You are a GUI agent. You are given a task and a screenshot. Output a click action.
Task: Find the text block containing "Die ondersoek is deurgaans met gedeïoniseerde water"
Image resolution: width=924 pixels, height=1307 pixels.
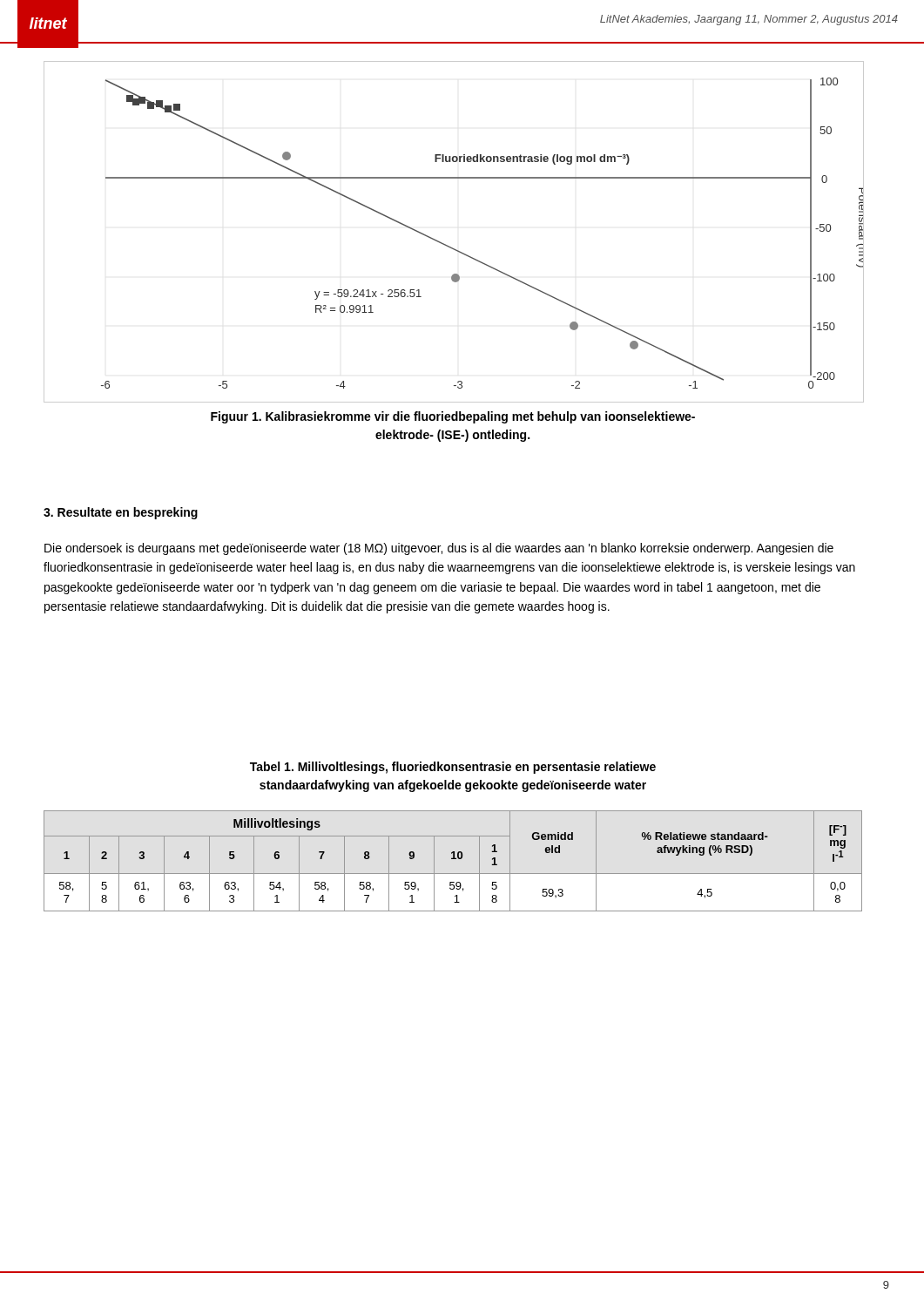450,577
